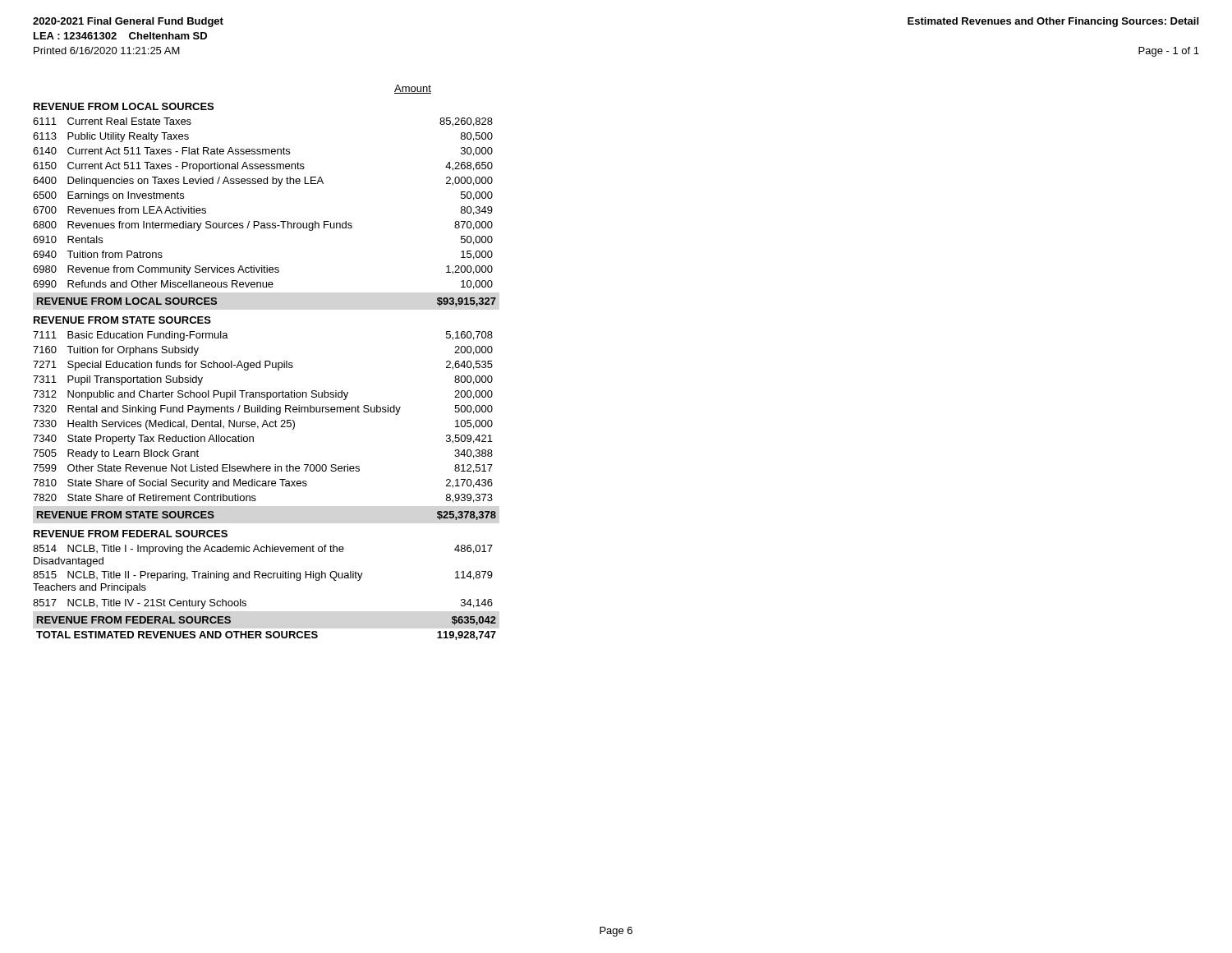Click on the element starting "7505 Ready to Learn"

43,454
